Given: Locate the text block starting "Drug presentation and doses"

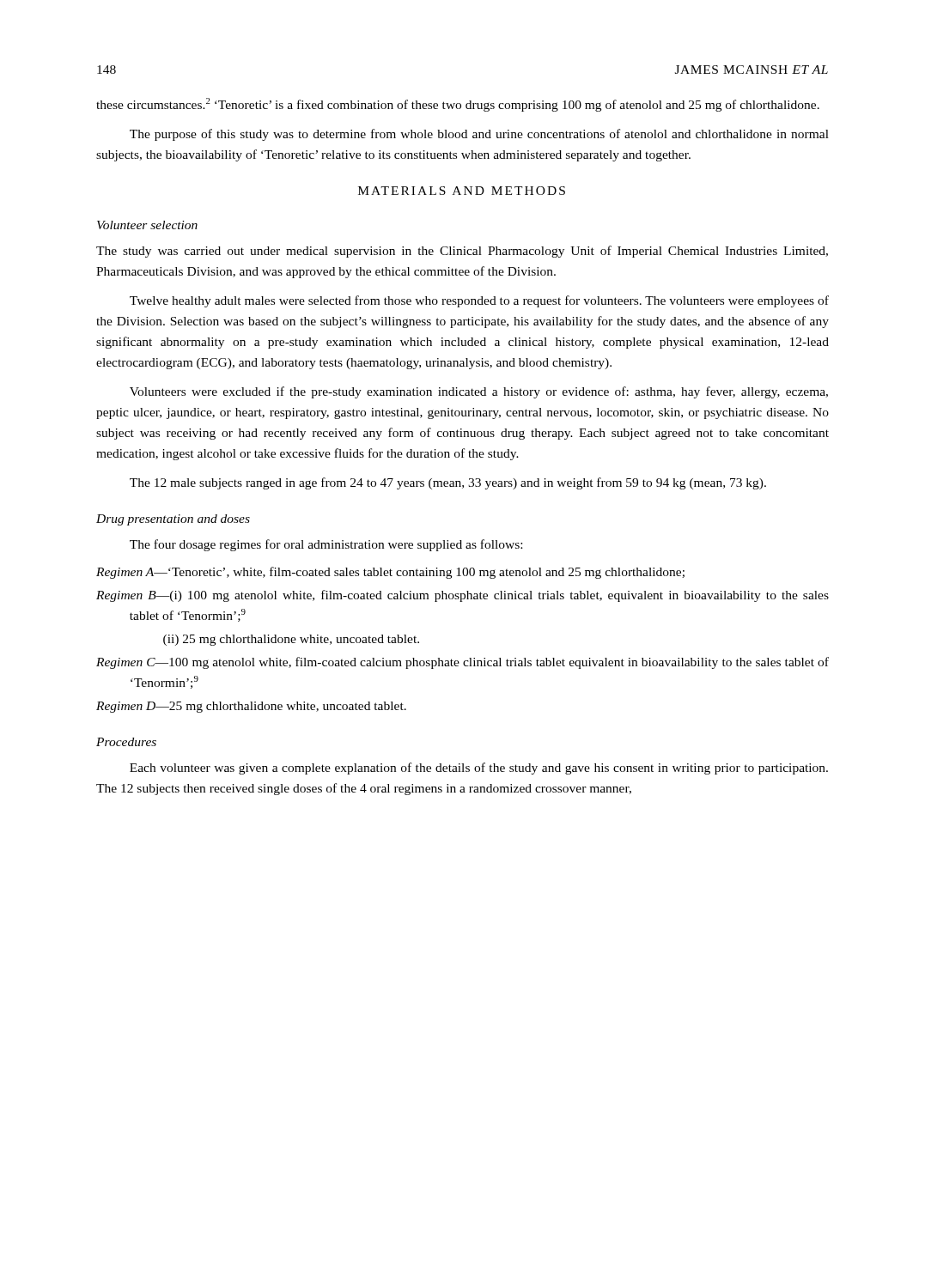Looking at the screenshot, I should (173, 520).
